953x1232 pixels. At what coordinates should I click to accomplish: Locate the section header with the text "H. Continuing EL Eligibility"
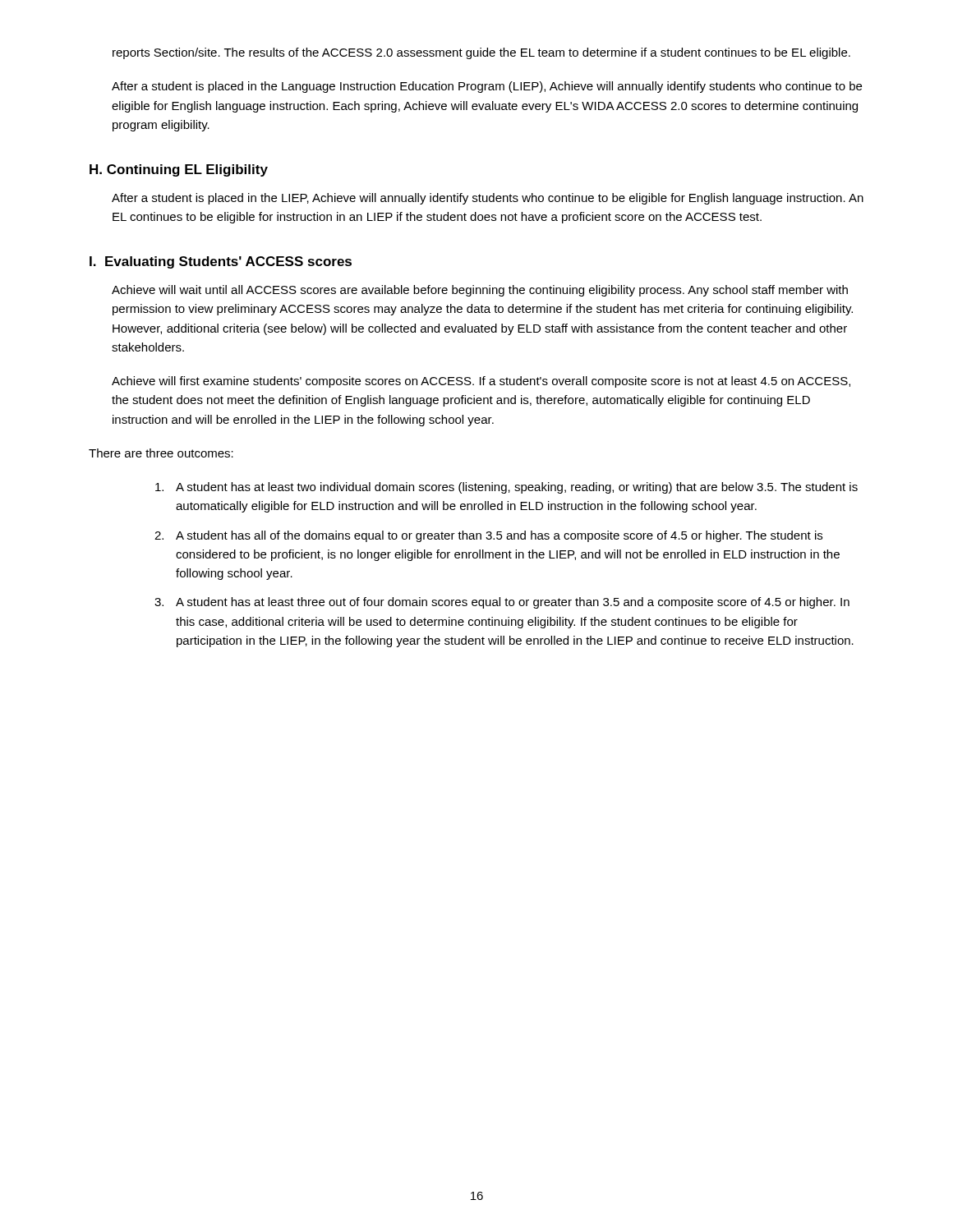(x=178, y=170)
